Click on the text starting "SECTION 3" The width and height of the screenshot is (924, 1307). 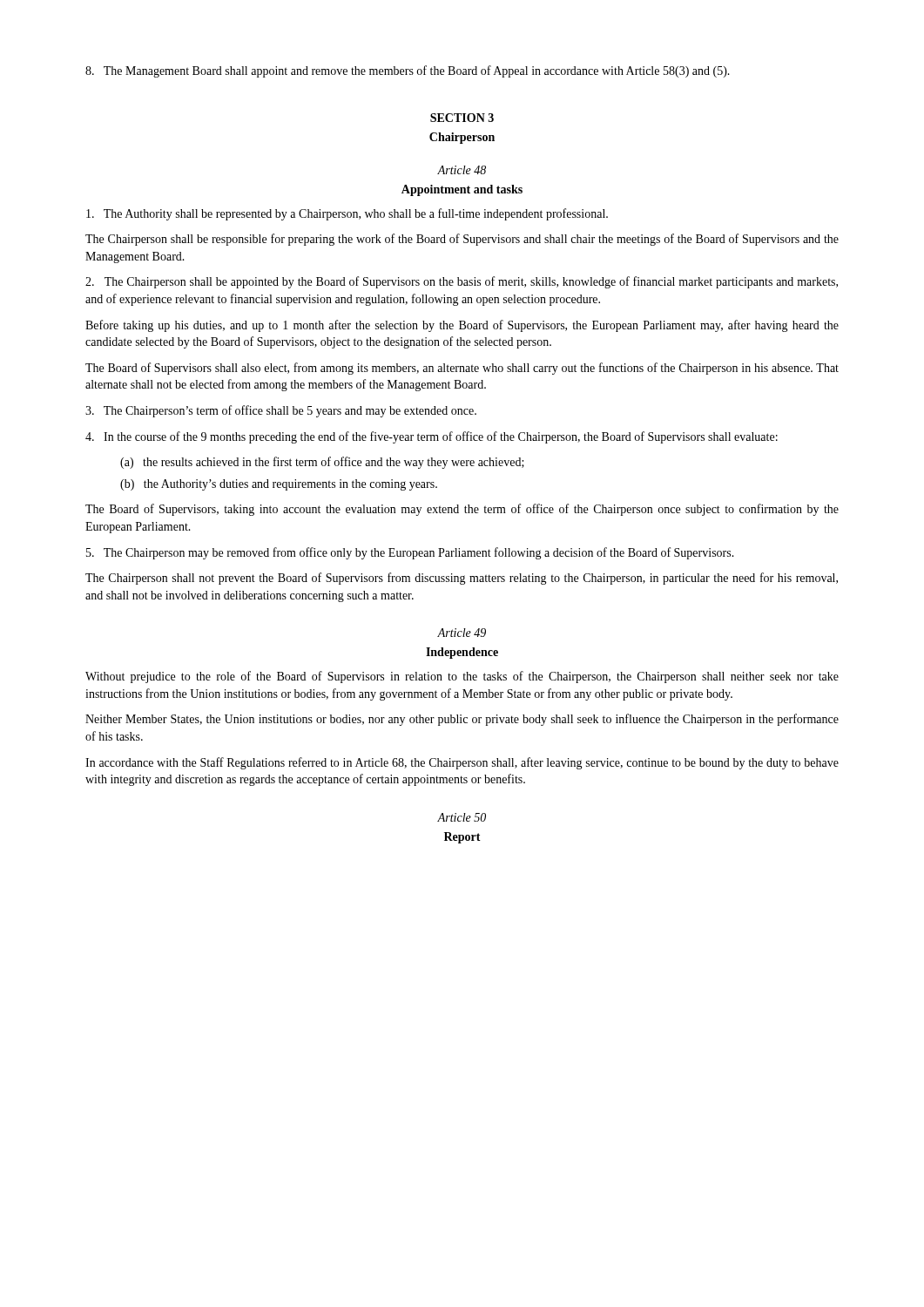[x=462, y=118]
